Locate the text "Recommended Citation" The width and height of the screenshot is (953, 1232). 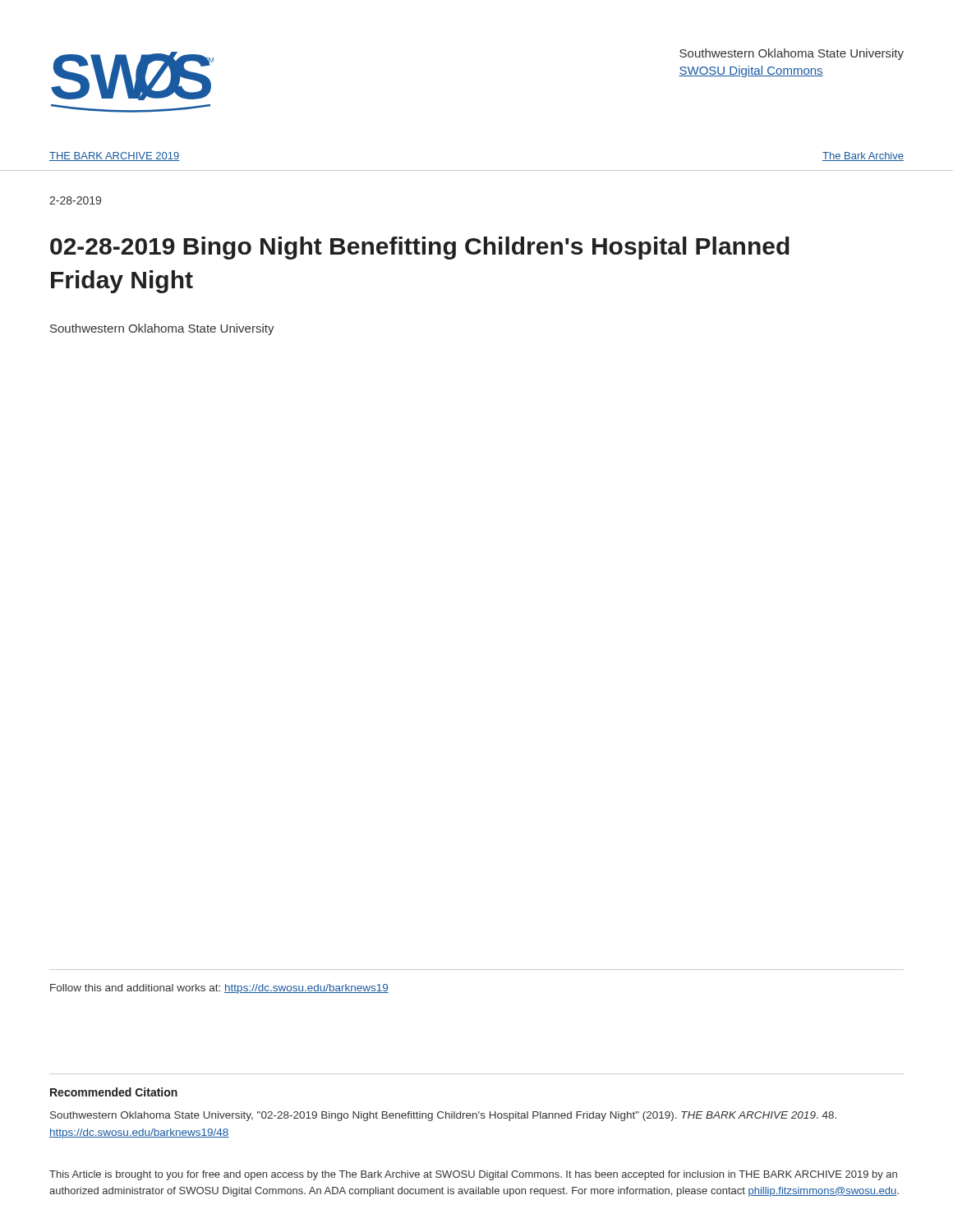pyautogui.click(x=114, y=1092)
